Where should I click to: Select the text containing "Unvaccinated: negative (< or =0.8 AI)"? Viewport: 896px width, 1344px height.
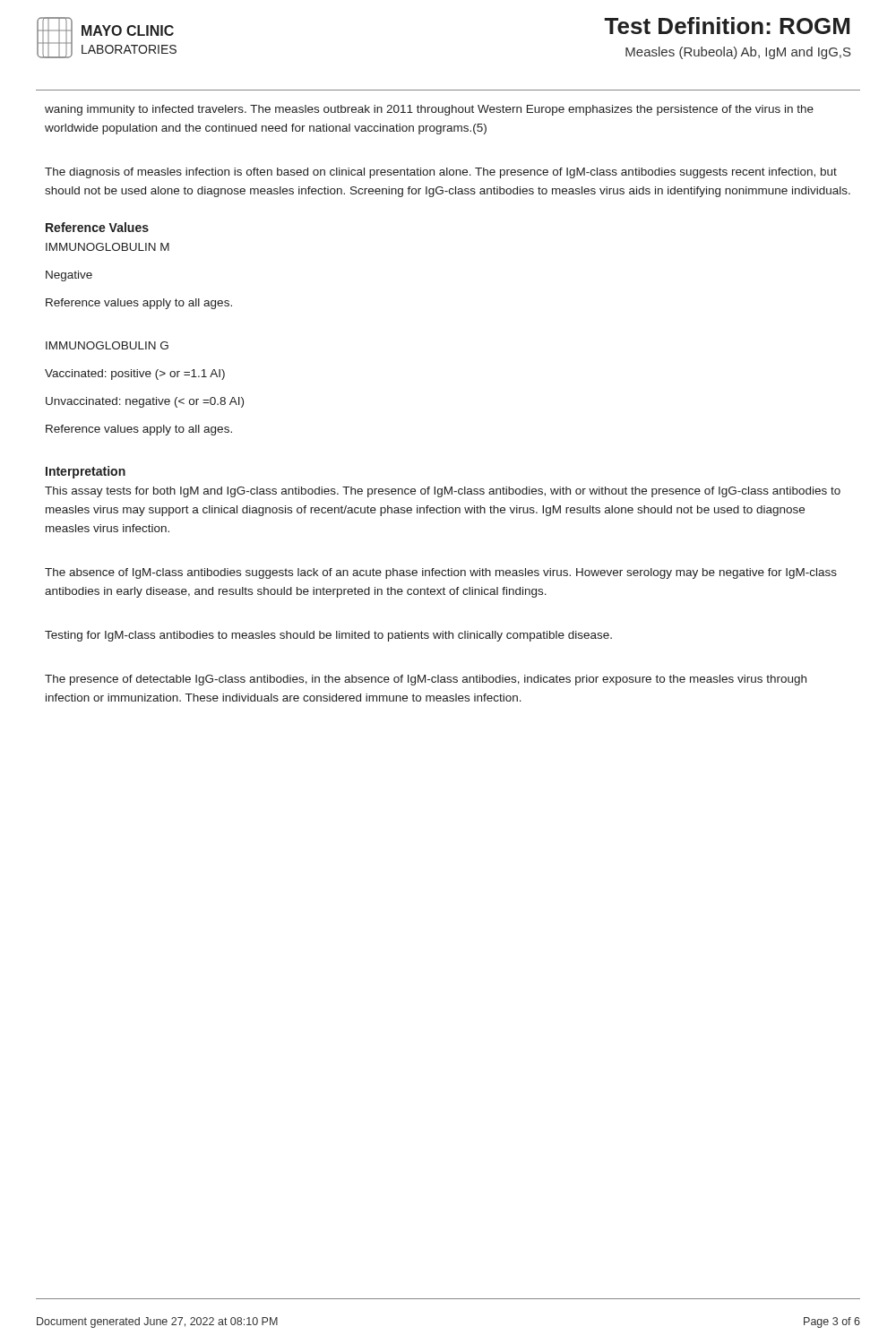click(x=145, y=401)
